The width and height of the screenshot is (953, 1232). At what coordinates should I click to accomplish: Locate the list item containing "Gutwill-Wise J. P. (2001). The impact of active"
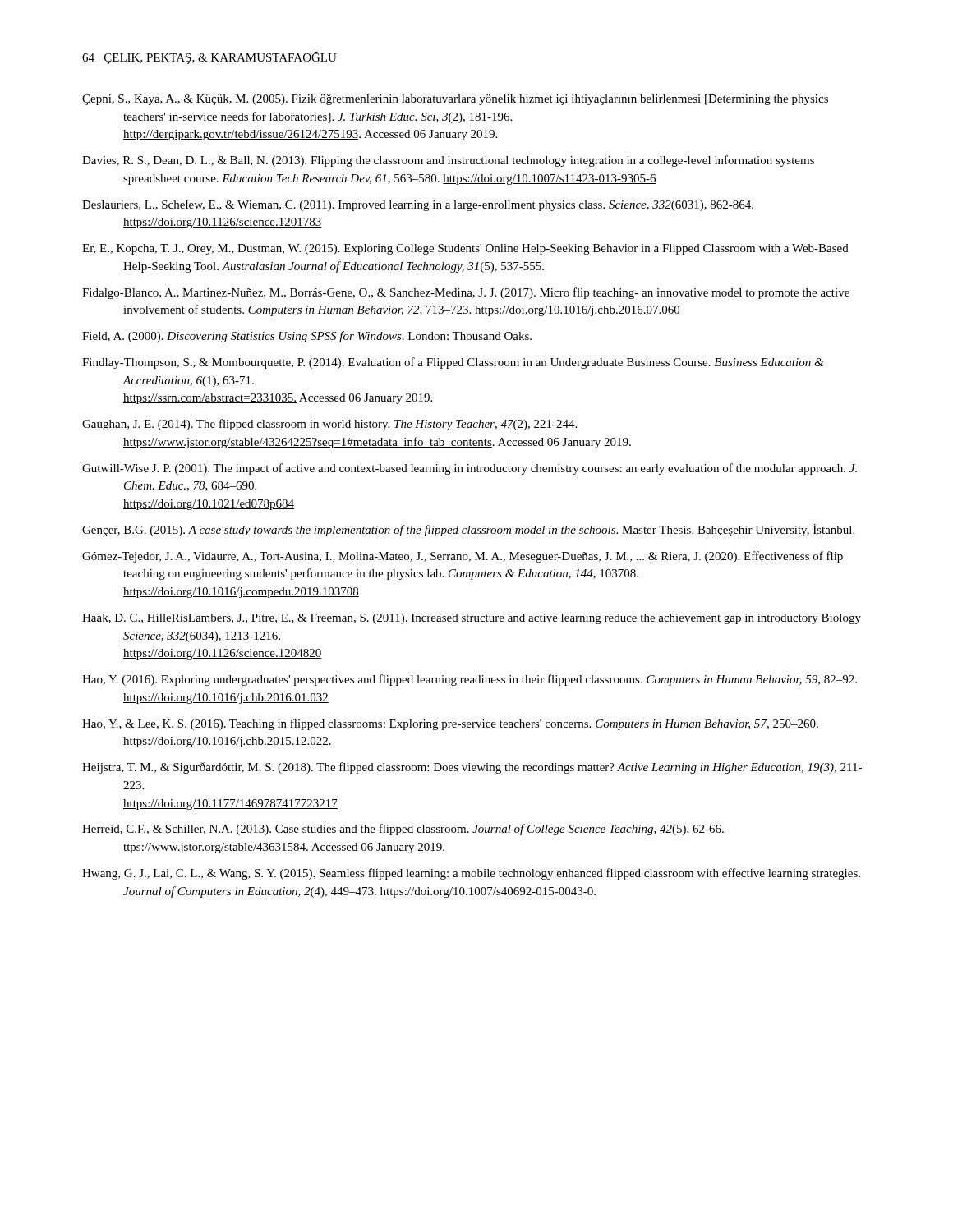coord(470,469)
